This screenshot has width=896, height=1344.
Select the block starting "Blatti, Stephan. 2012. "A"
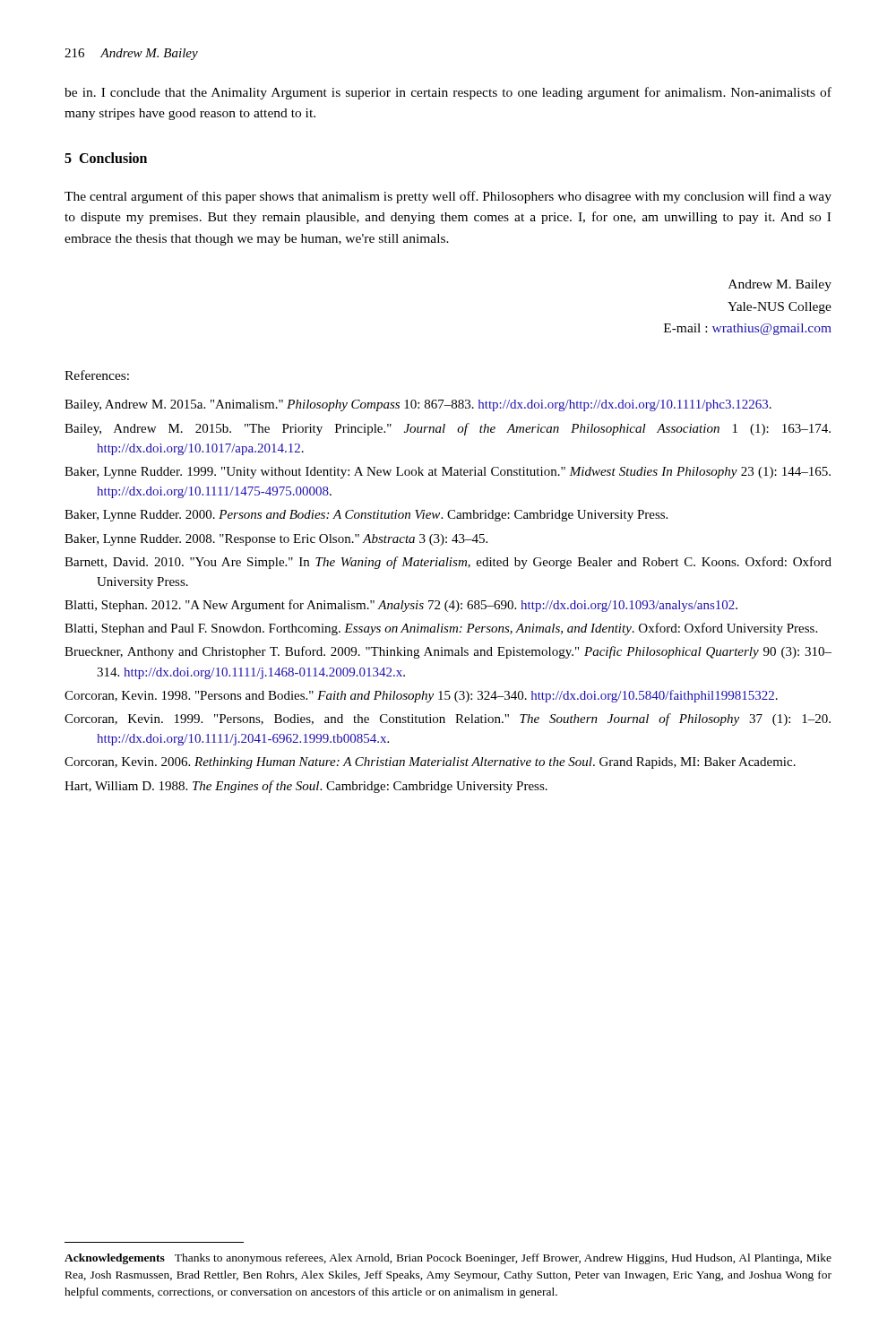pos(401,605)
